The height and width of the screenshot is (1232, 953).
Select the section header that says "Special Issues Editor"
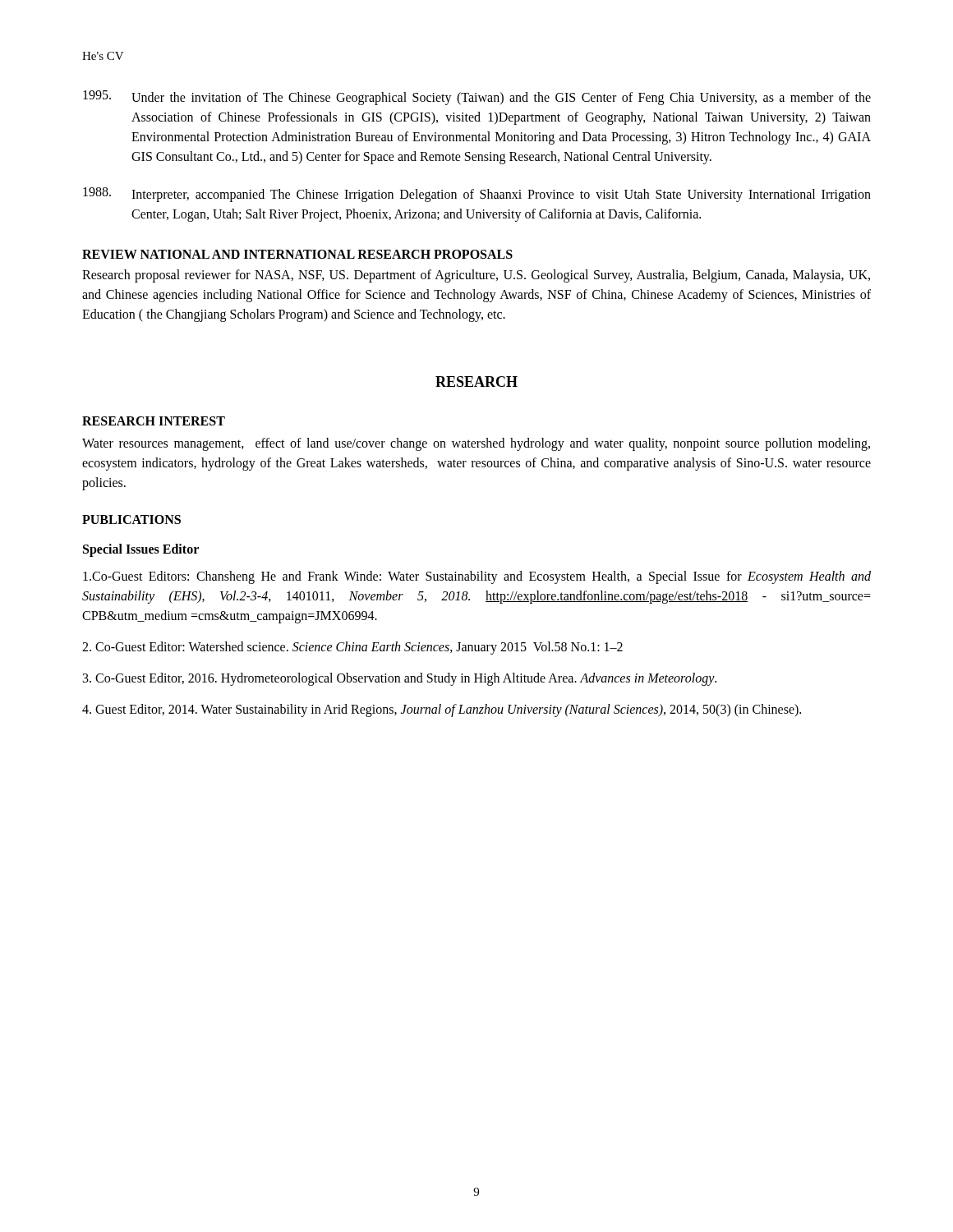pos(141,549)
